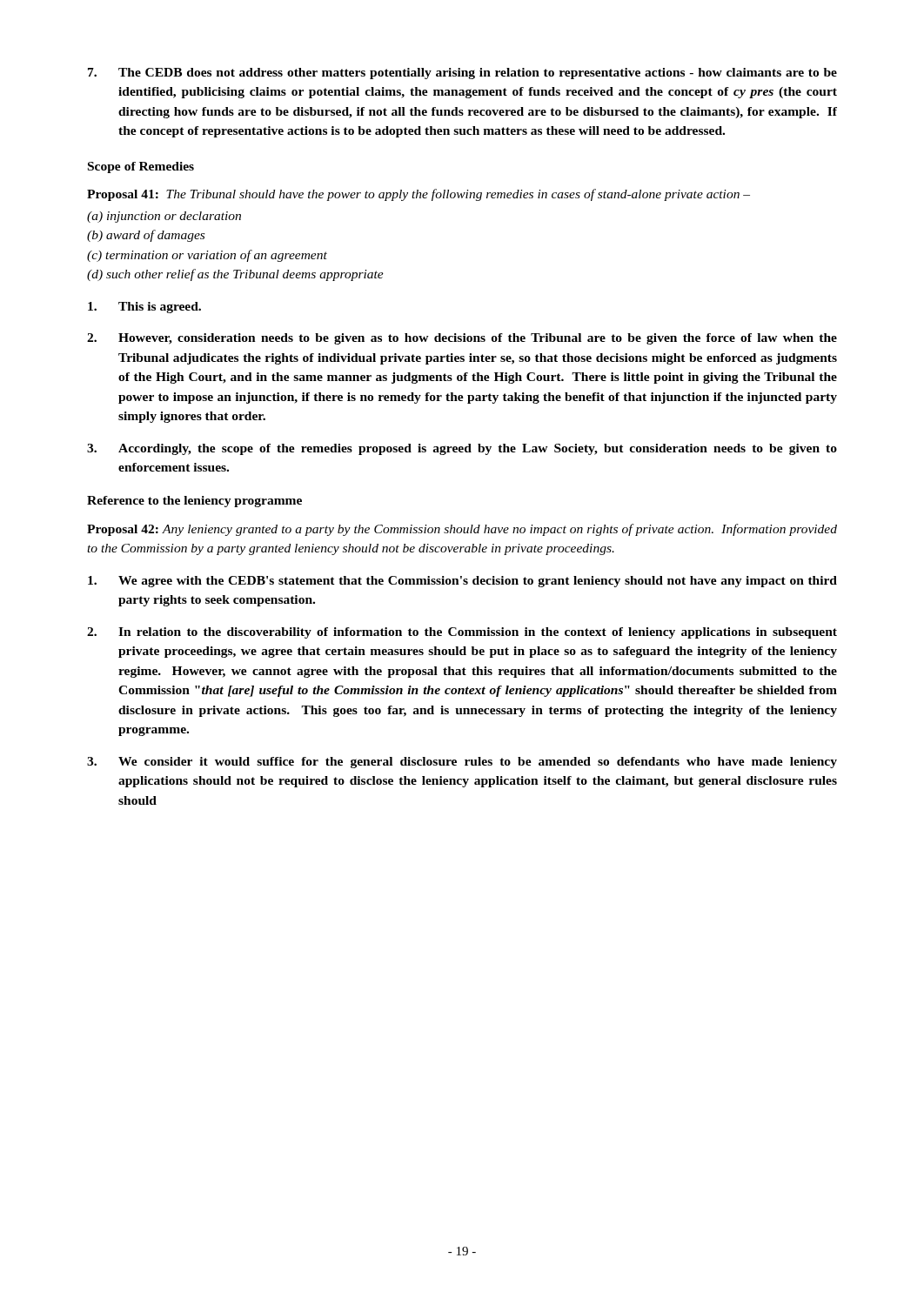Locate the block of text that opens with "3. Accordingly, the scope"
The width and height of the screenshot is (924, 1305).
point(462,458)
